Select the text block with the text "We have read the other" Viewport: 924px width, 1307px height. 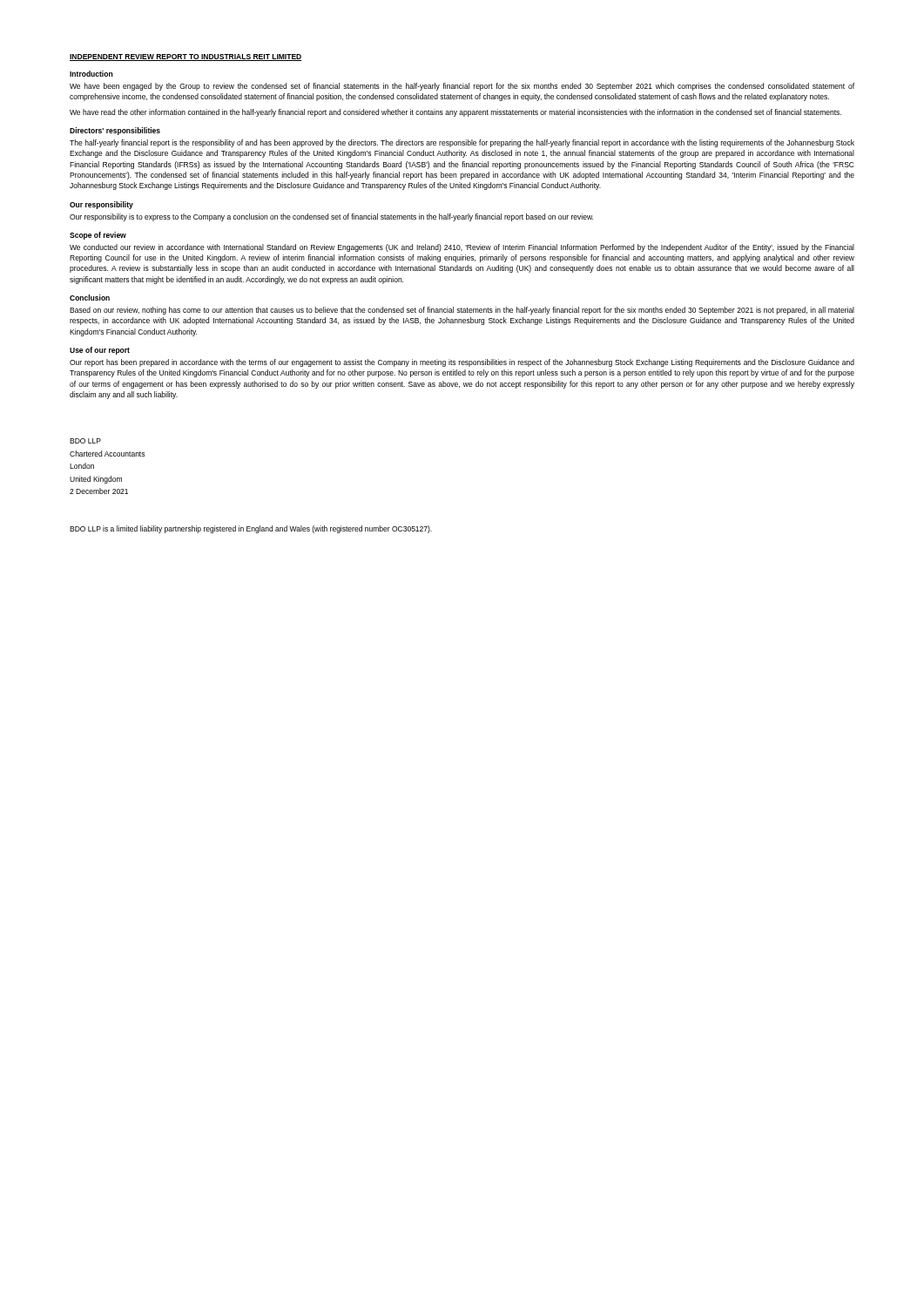click(x=456, y=112)
